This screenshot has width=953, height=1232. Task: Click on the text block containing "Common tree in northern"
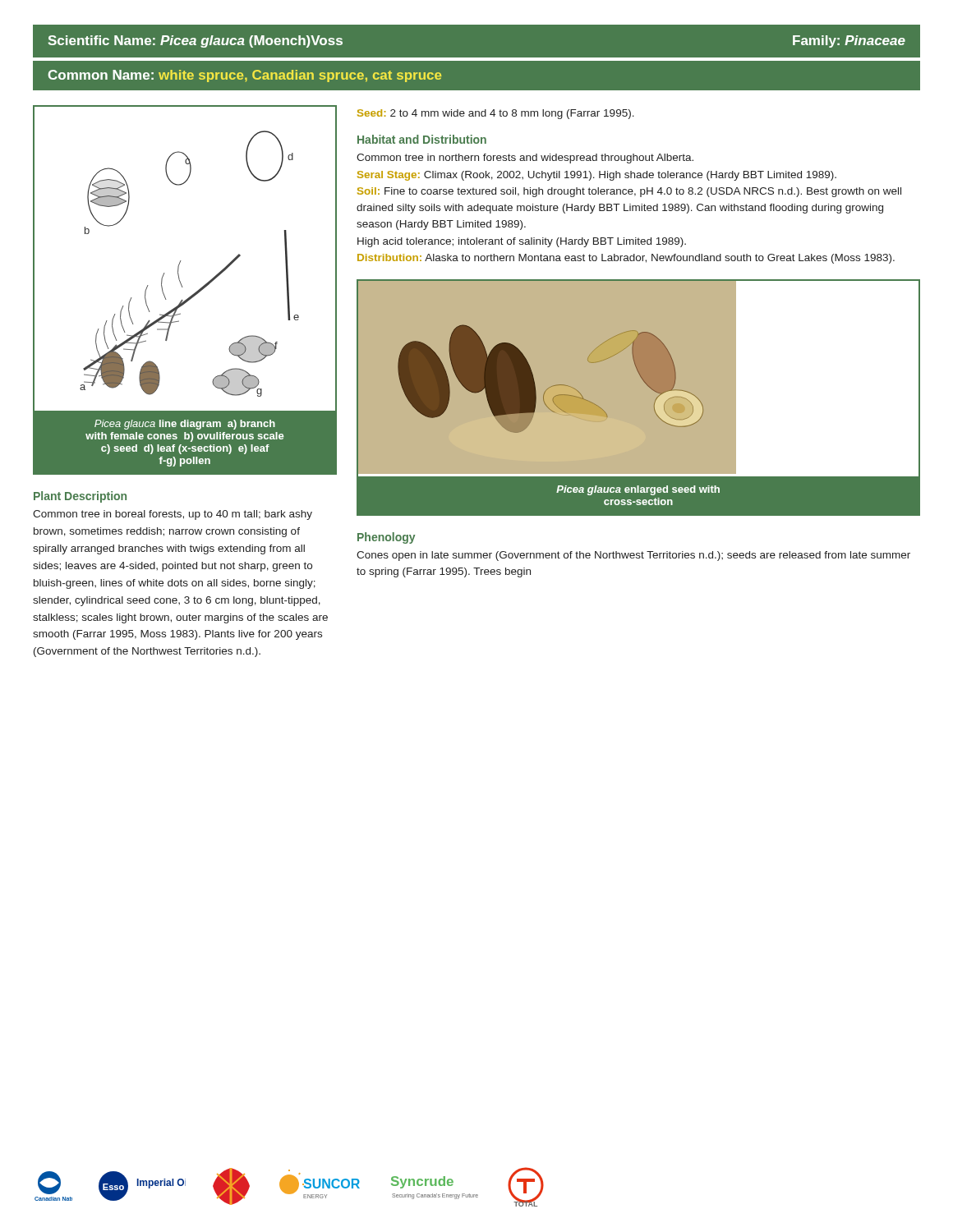[x=629, y=207]
